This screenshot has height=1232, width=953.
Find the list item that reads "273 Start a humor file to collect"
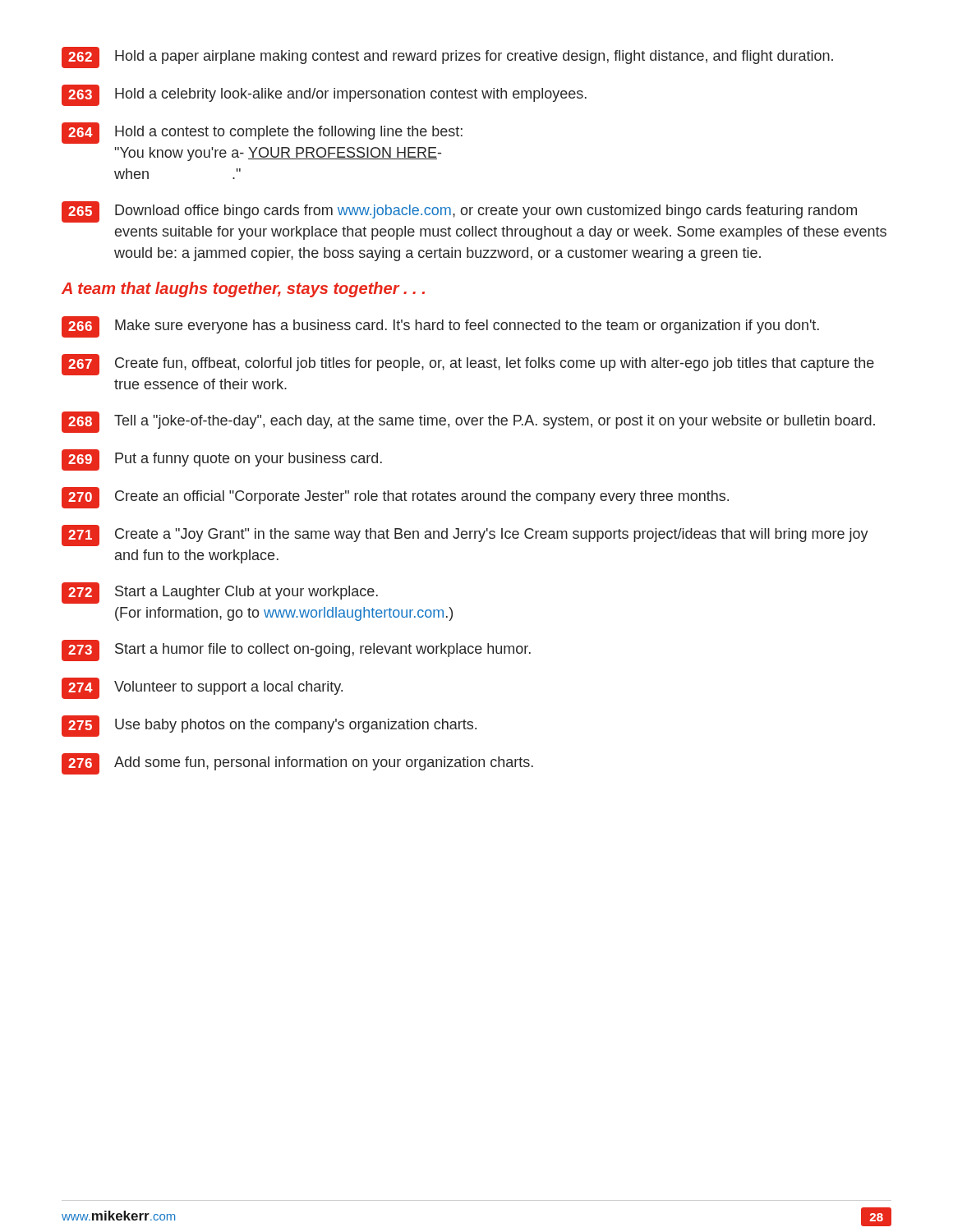pyautogui.click(x=476, y=650)
